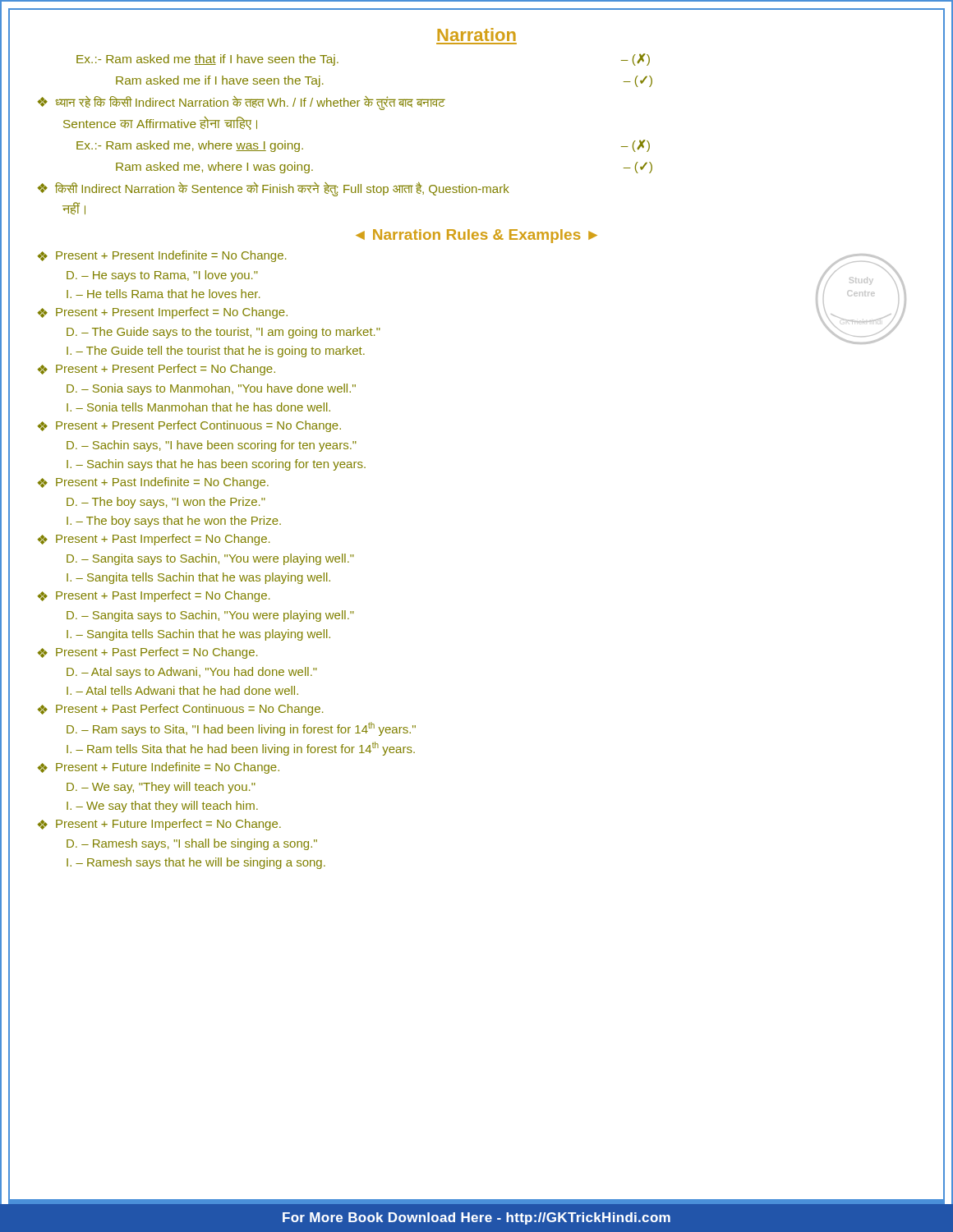The image size is (953, 1232).
Task: Click on the text block containing "I. – The Guide tell the"
Action: click(216, 350)
